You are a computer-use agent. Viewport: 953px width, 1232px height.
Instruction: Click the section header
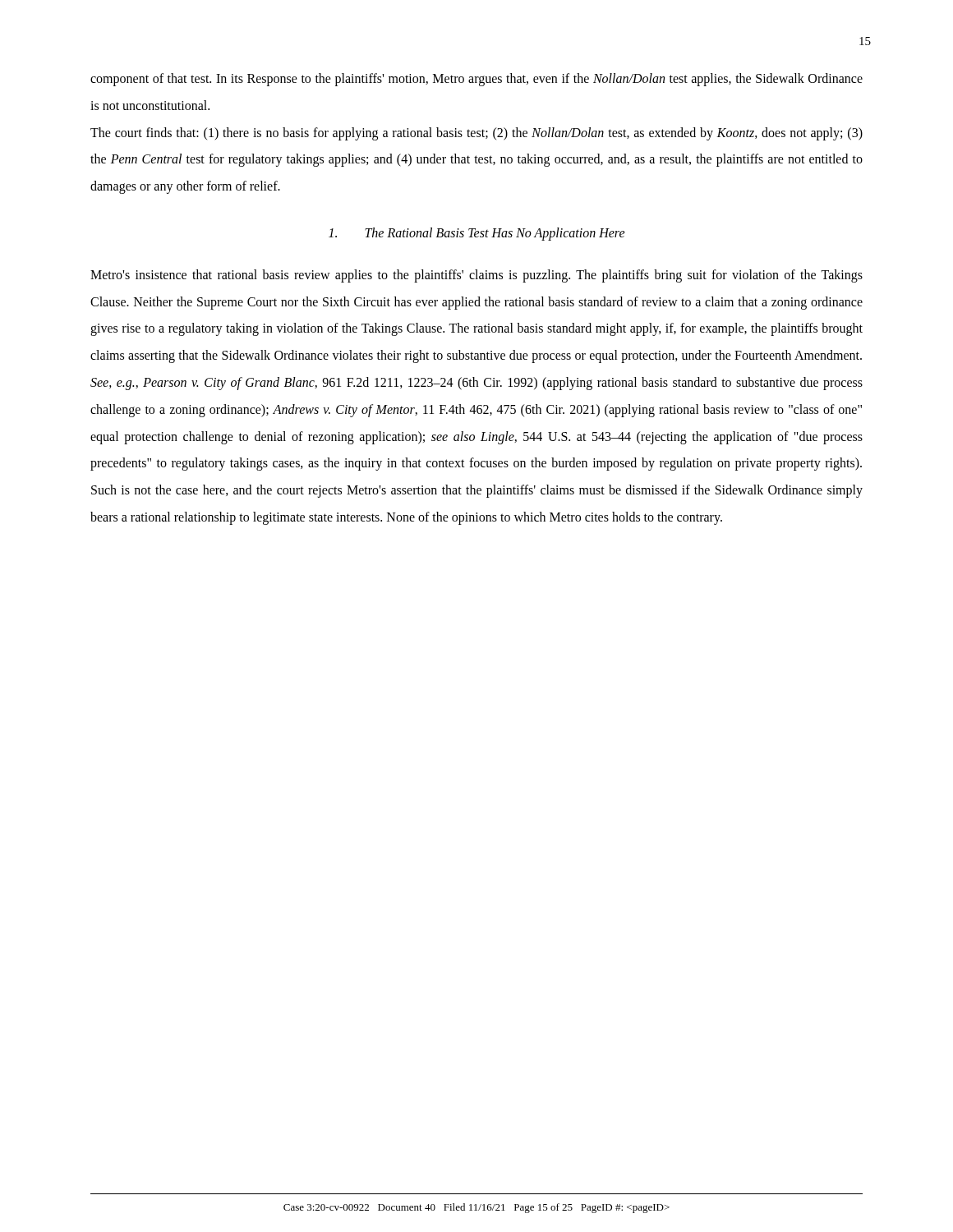(x=476, y=233)
